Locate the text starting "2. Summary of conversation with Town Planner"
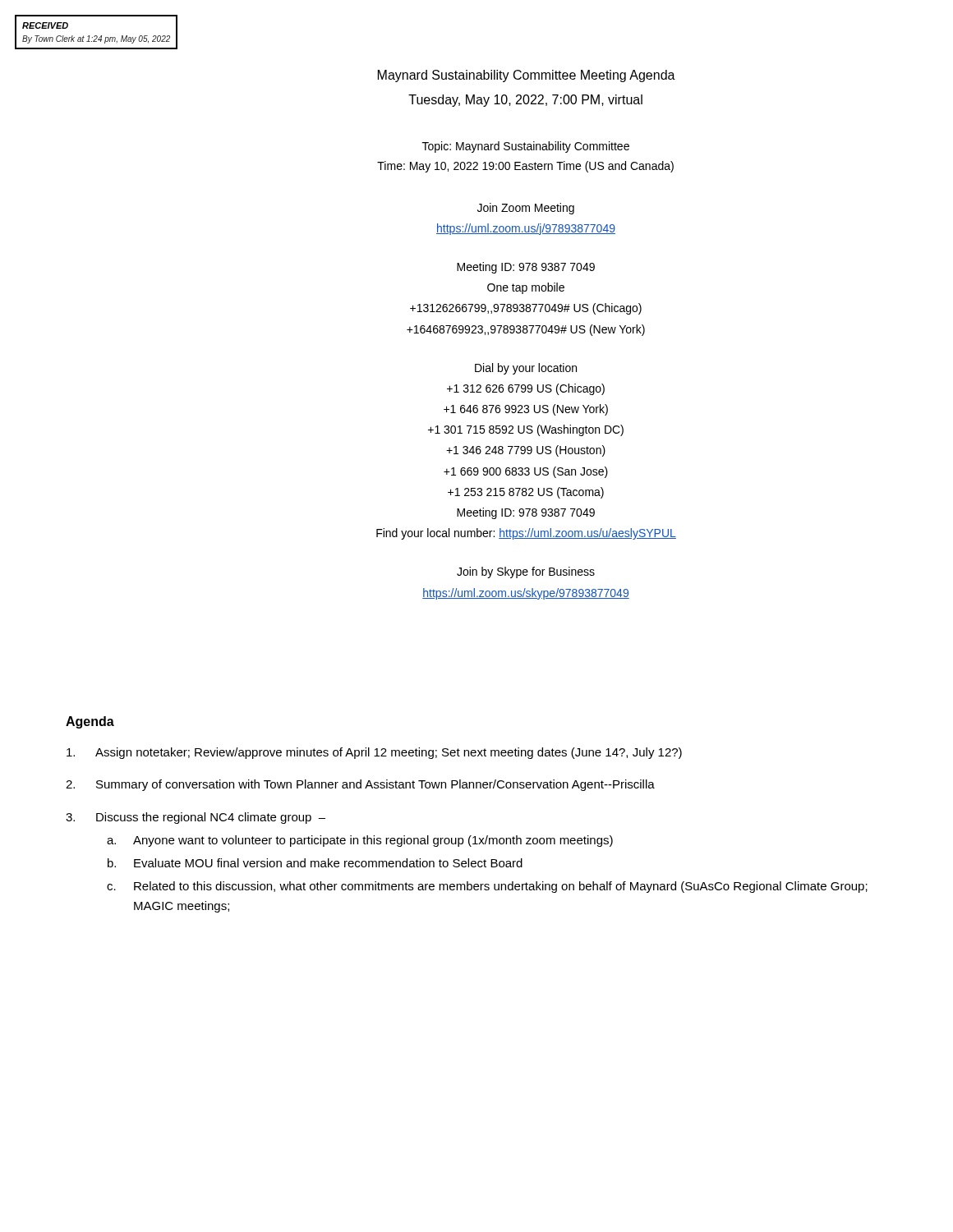 [x=360, y=784]
